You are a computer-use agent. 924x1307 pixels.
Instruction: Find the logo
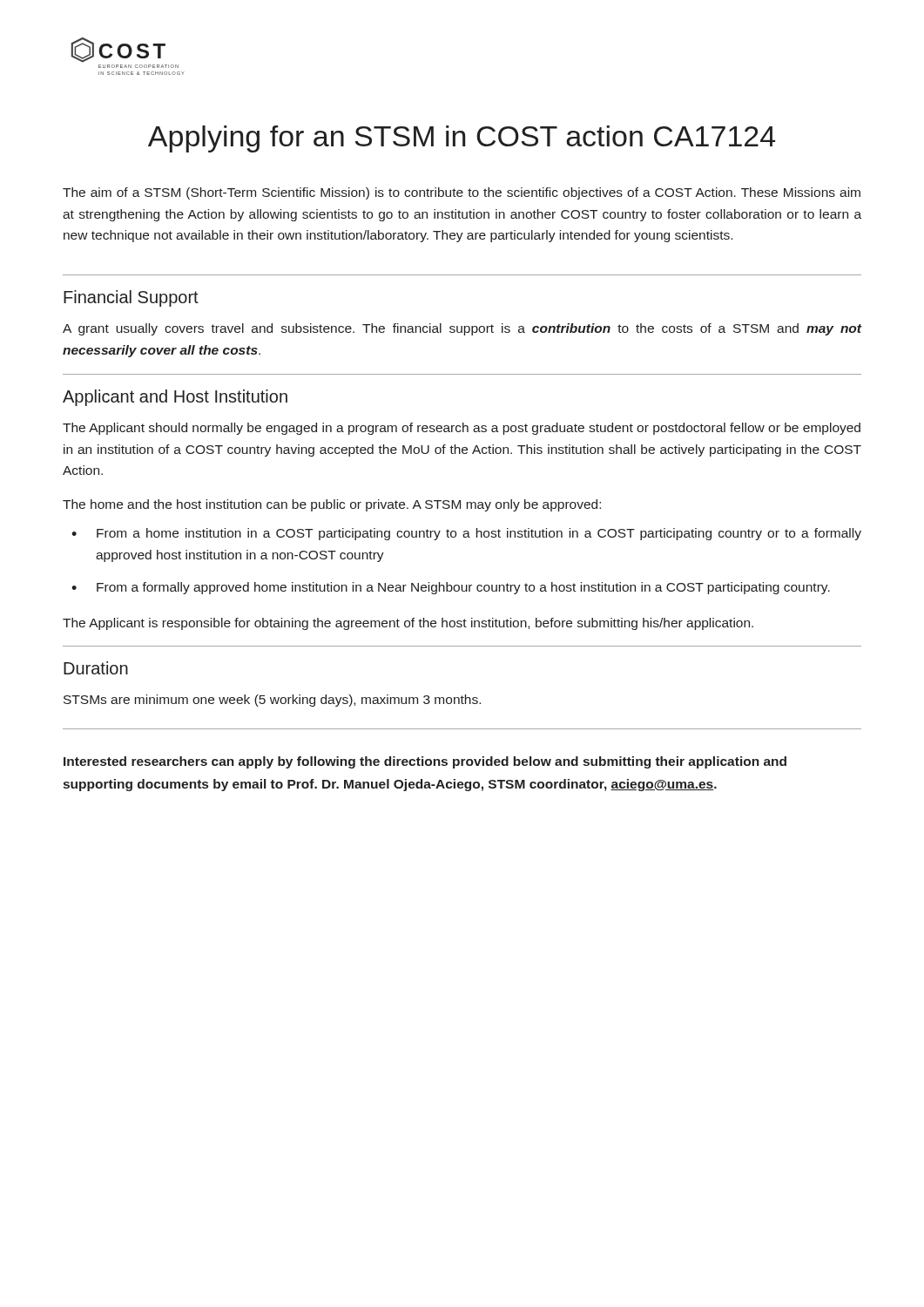coord(462,65)
